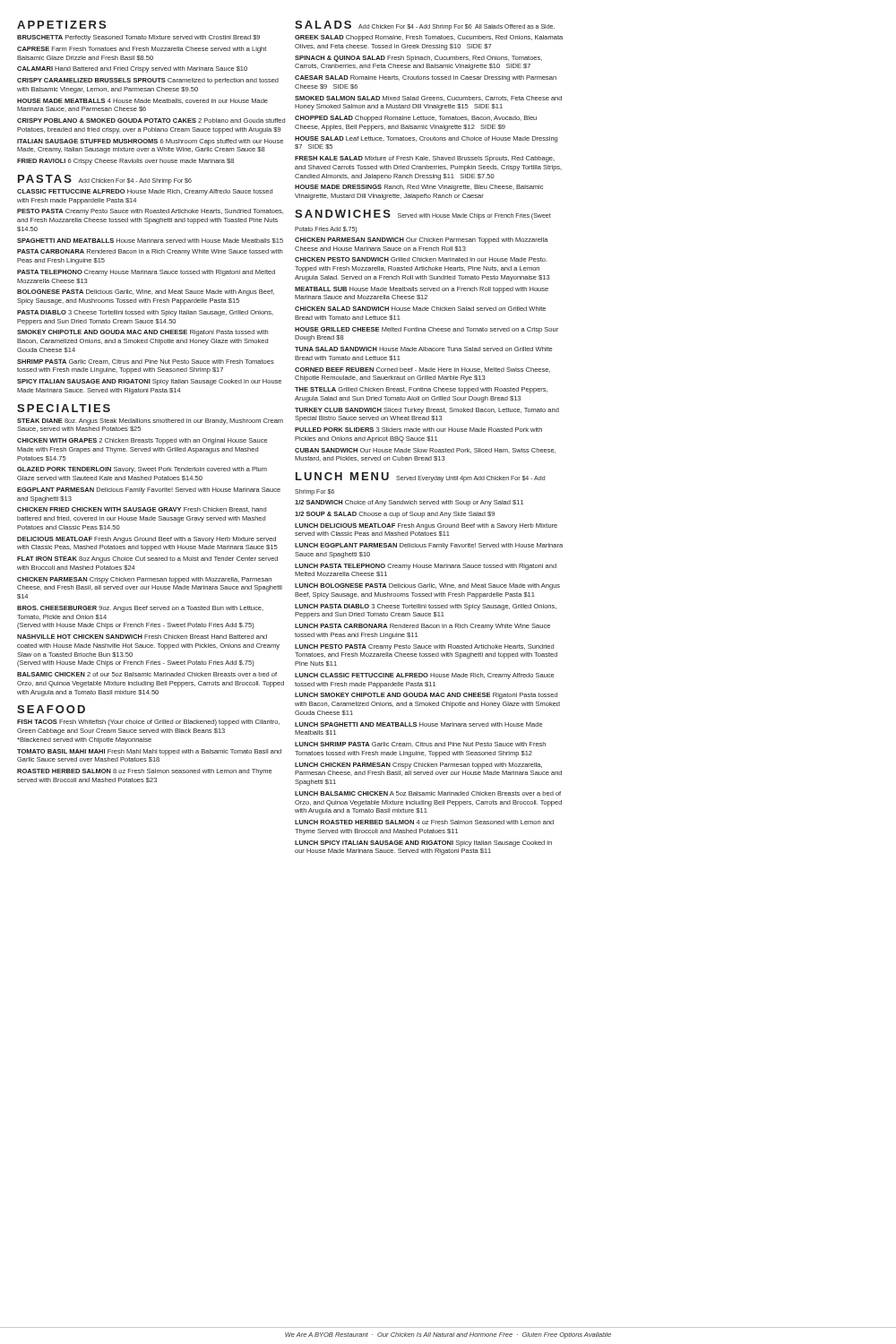The height and width of the screenshot is (1344, 896).
Task: Where is the passage that starts "CHOPPED SALAD Chopped Romaine Lettuce, Tomatoes,"?
Action: (x=416, y=122)
